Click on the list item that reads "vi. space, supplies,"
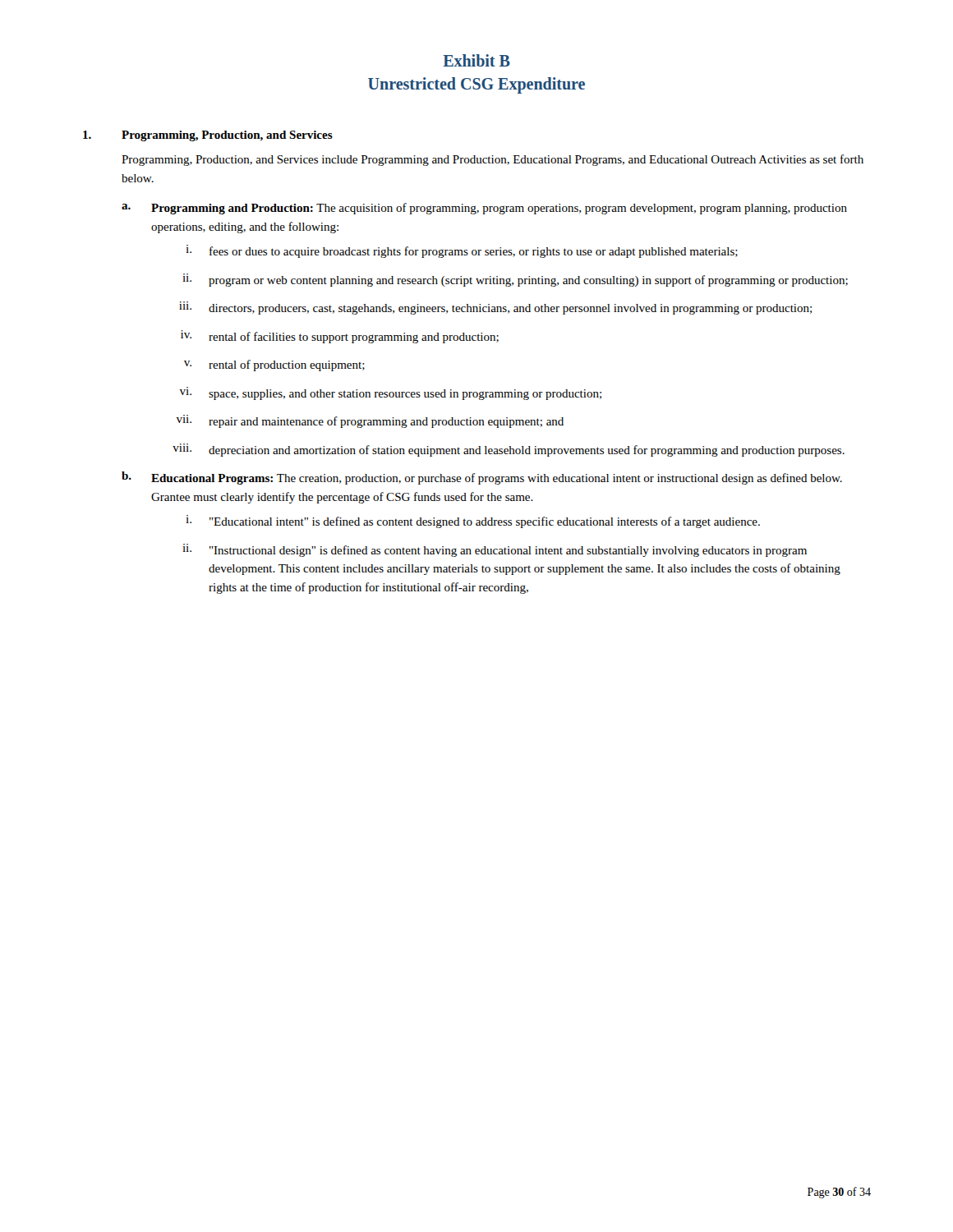The image size is (953, 1232). [511, 393]
